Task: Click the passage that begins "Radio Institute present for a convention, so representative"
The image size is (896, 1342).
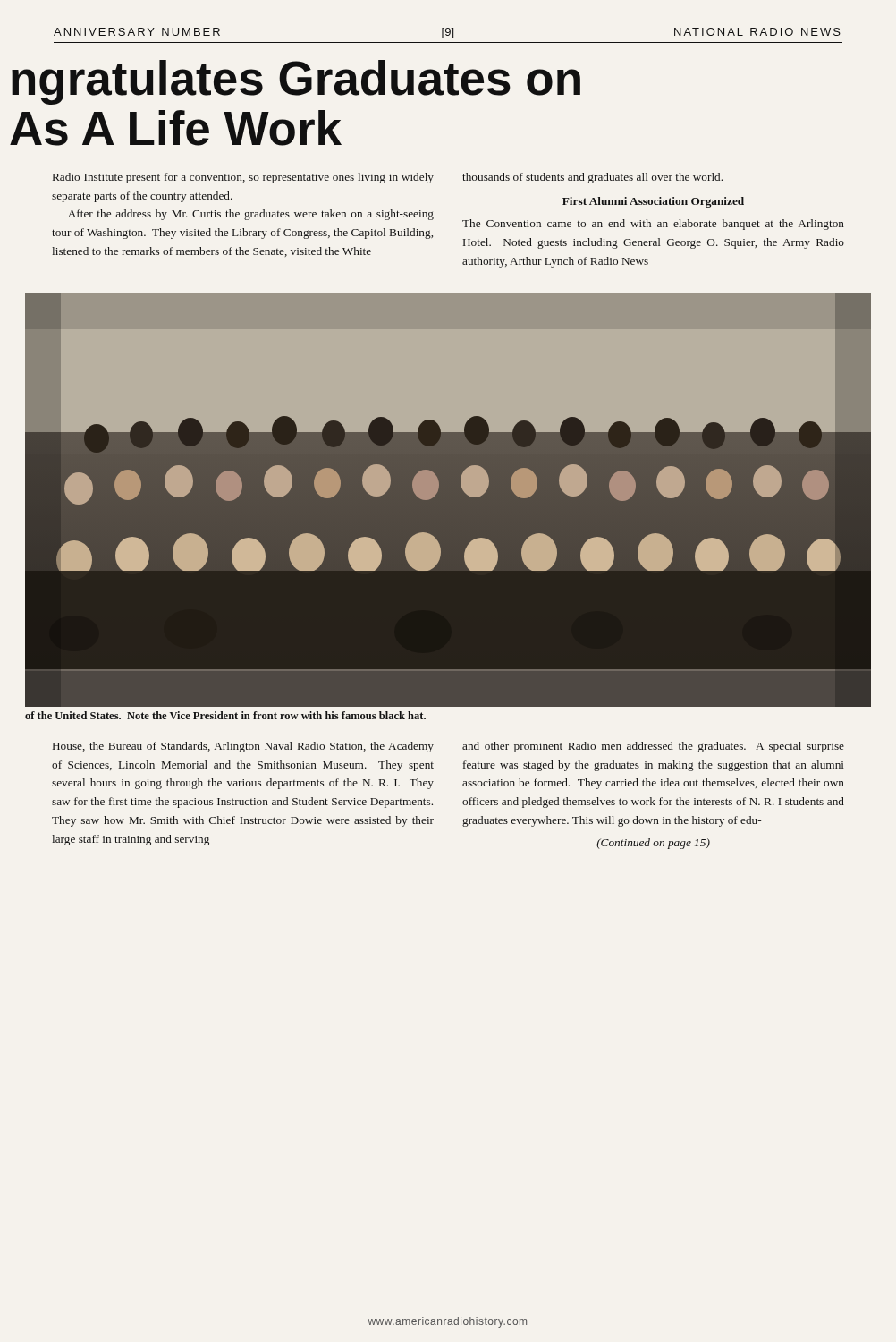Action: point(243,214)
